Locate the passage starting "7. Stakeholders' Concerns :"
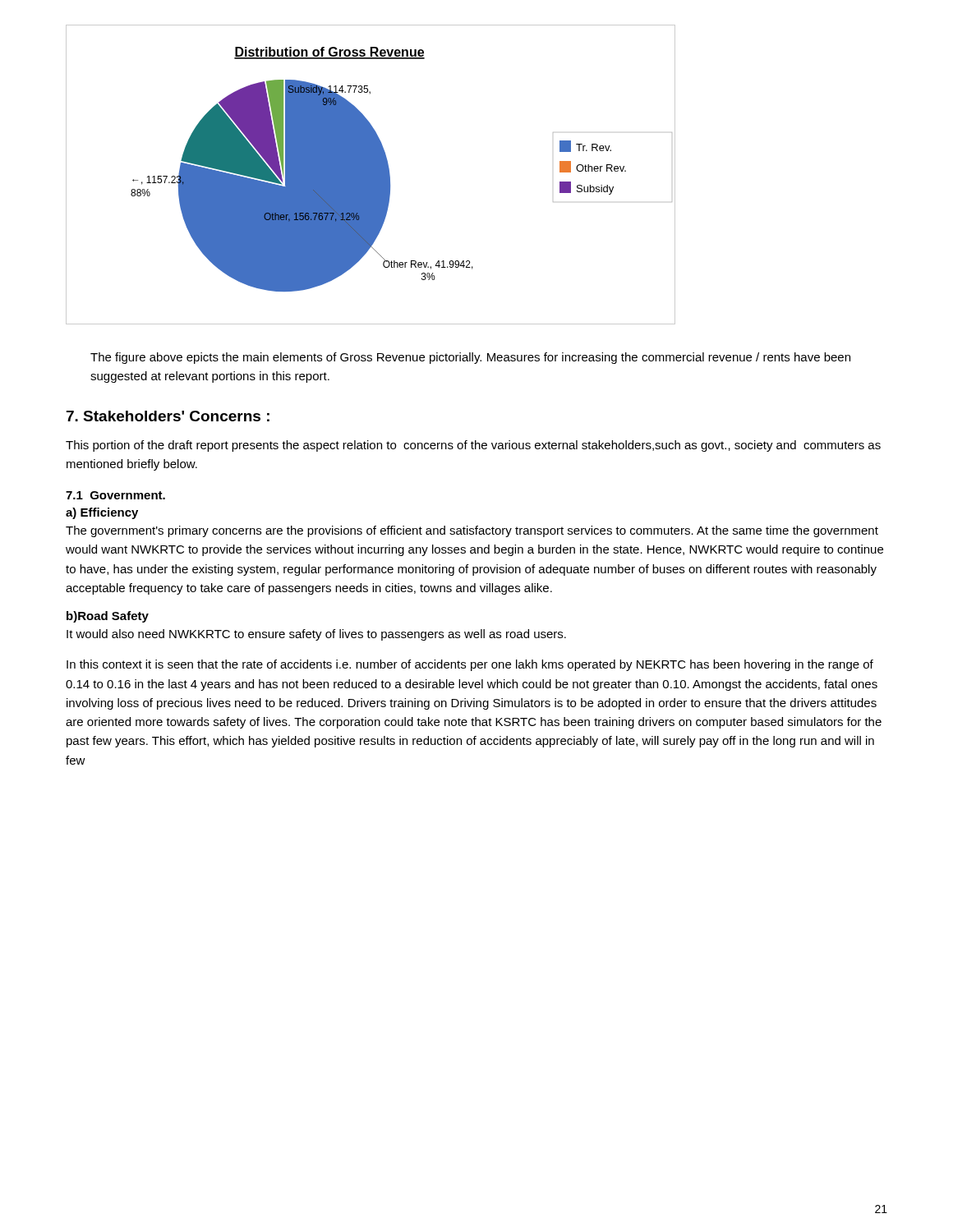This screenshot has height=1232, width=953. (168, 416)
